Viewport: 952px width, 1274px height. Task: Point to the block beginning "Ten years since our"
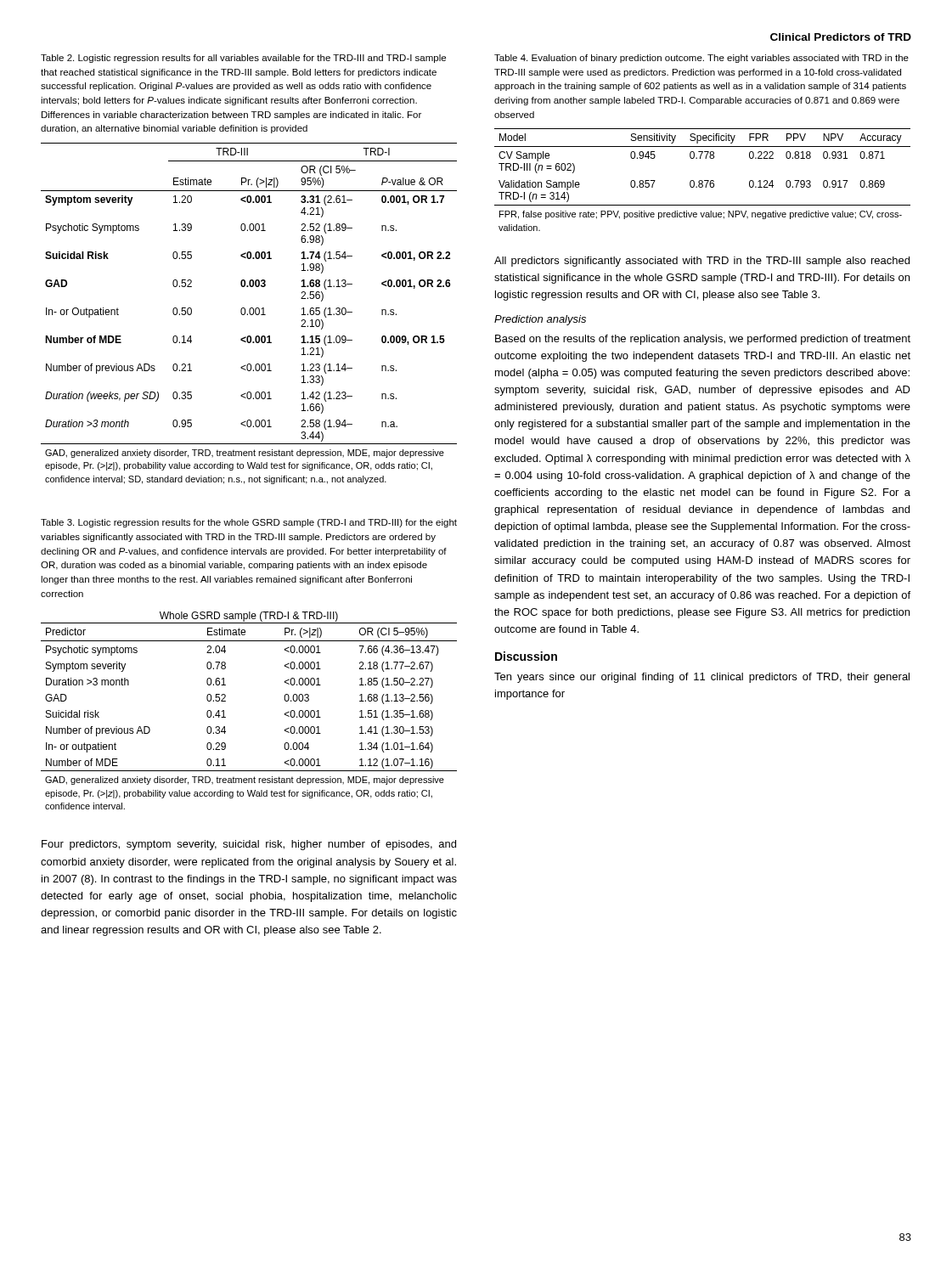pos(702,685)
